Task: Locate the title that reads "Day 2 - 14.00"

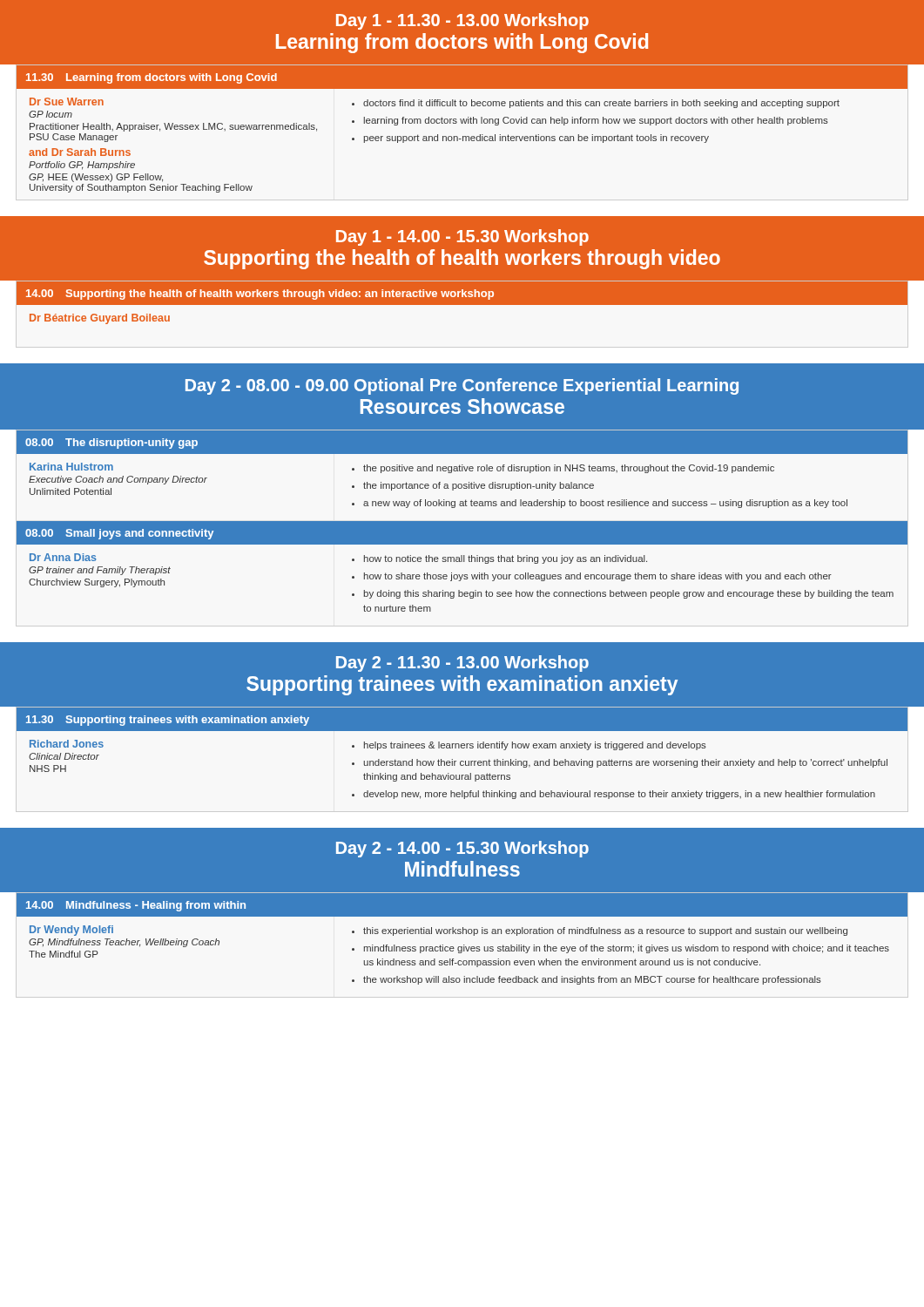Action: 462,860
